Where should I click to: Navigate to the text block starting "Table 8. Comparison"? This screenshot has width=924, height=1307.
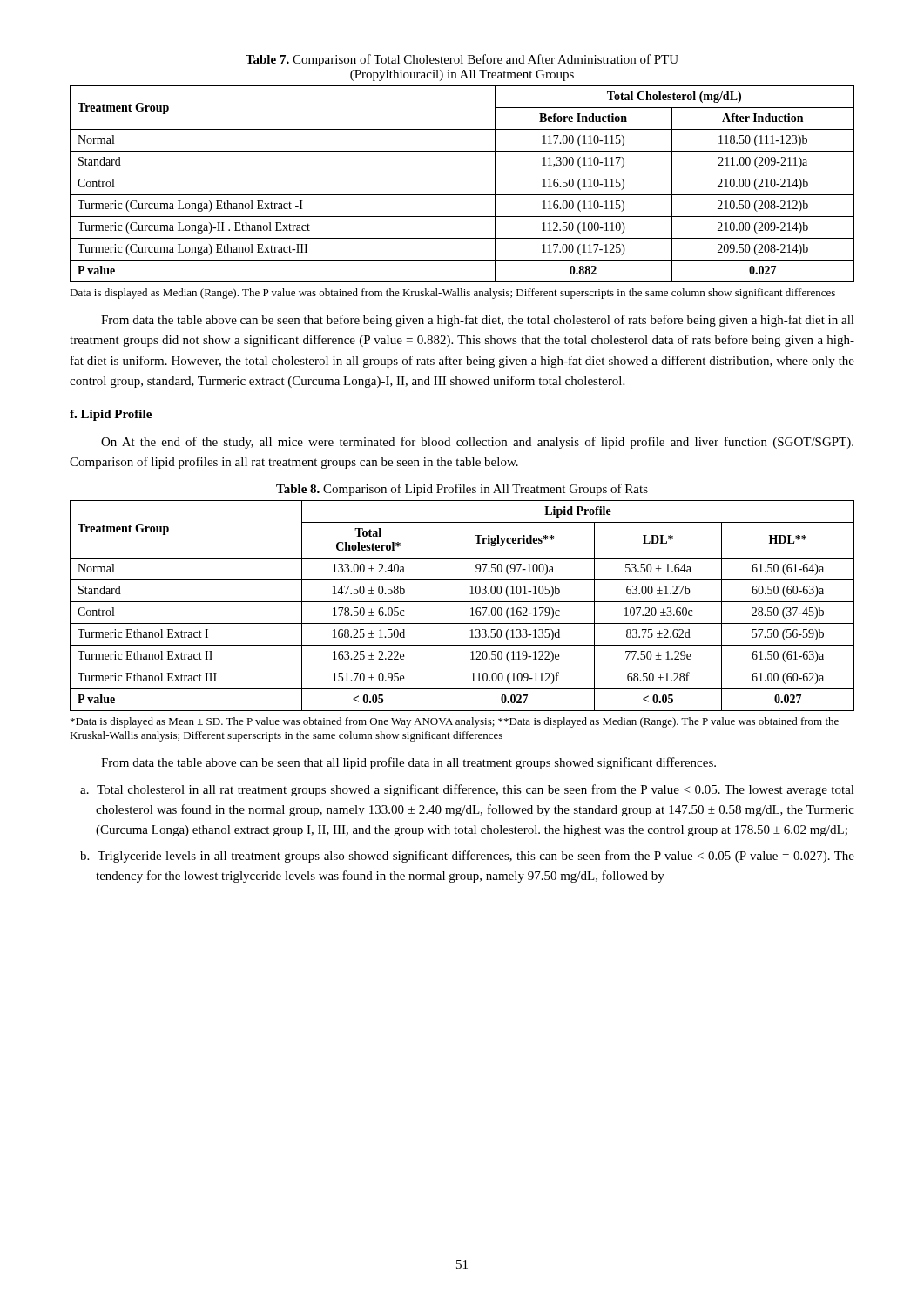[x=462, y=488]
